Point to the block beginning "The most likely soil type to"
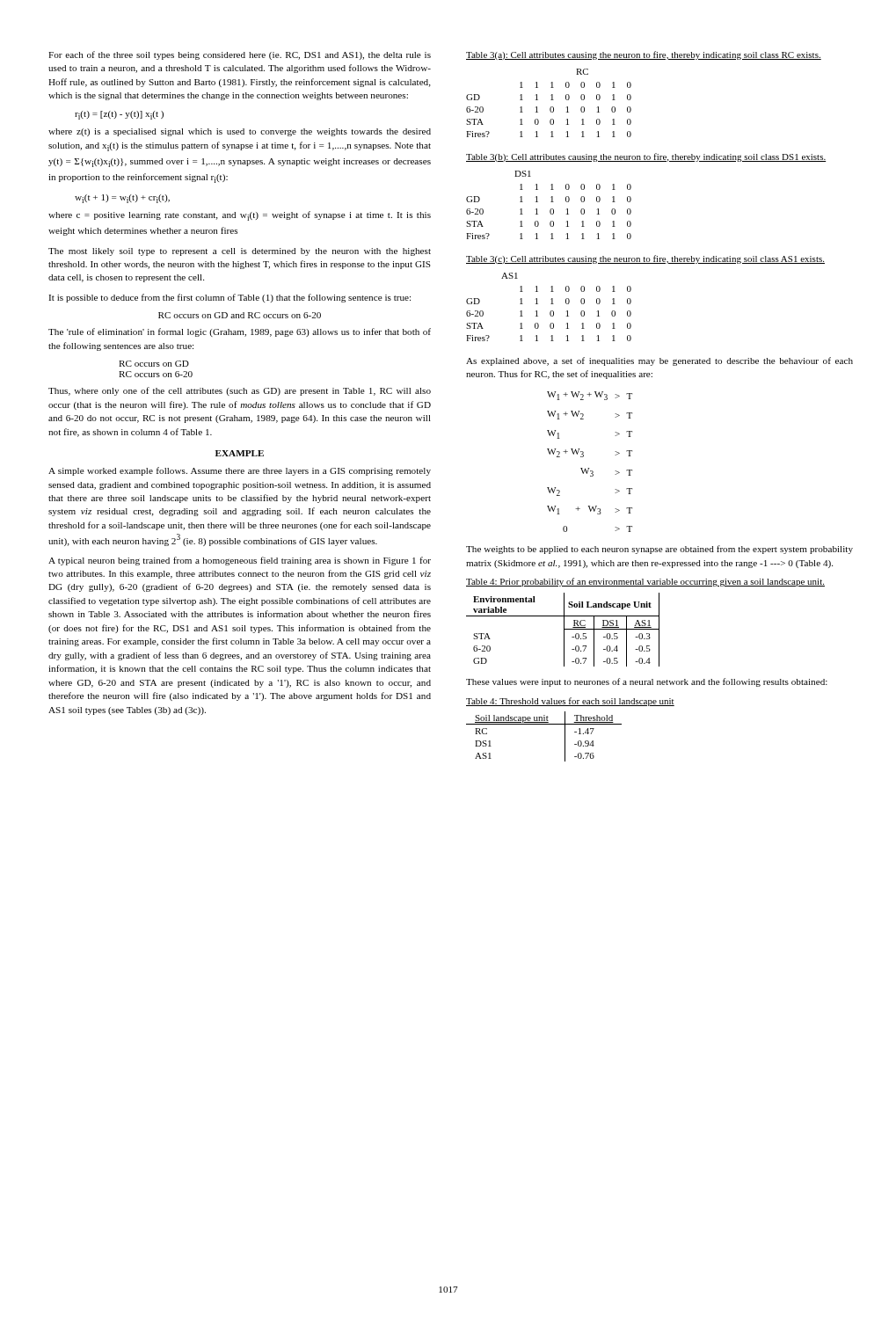The image size is (896, 1319). [x=240, y=264]
